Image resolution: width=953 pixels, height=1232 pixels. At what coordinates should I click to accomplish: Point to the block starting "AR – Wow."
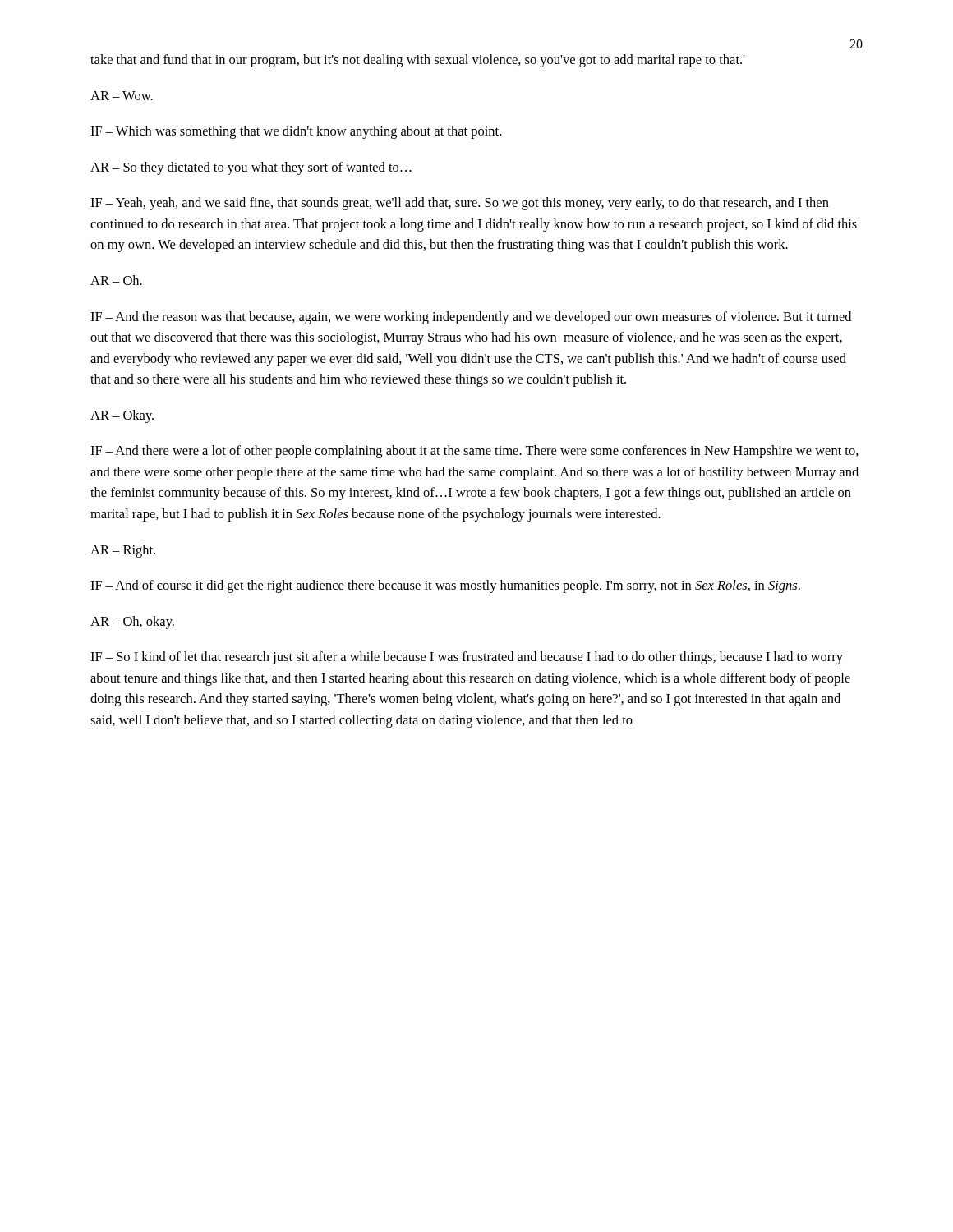[x=122, y=95]
